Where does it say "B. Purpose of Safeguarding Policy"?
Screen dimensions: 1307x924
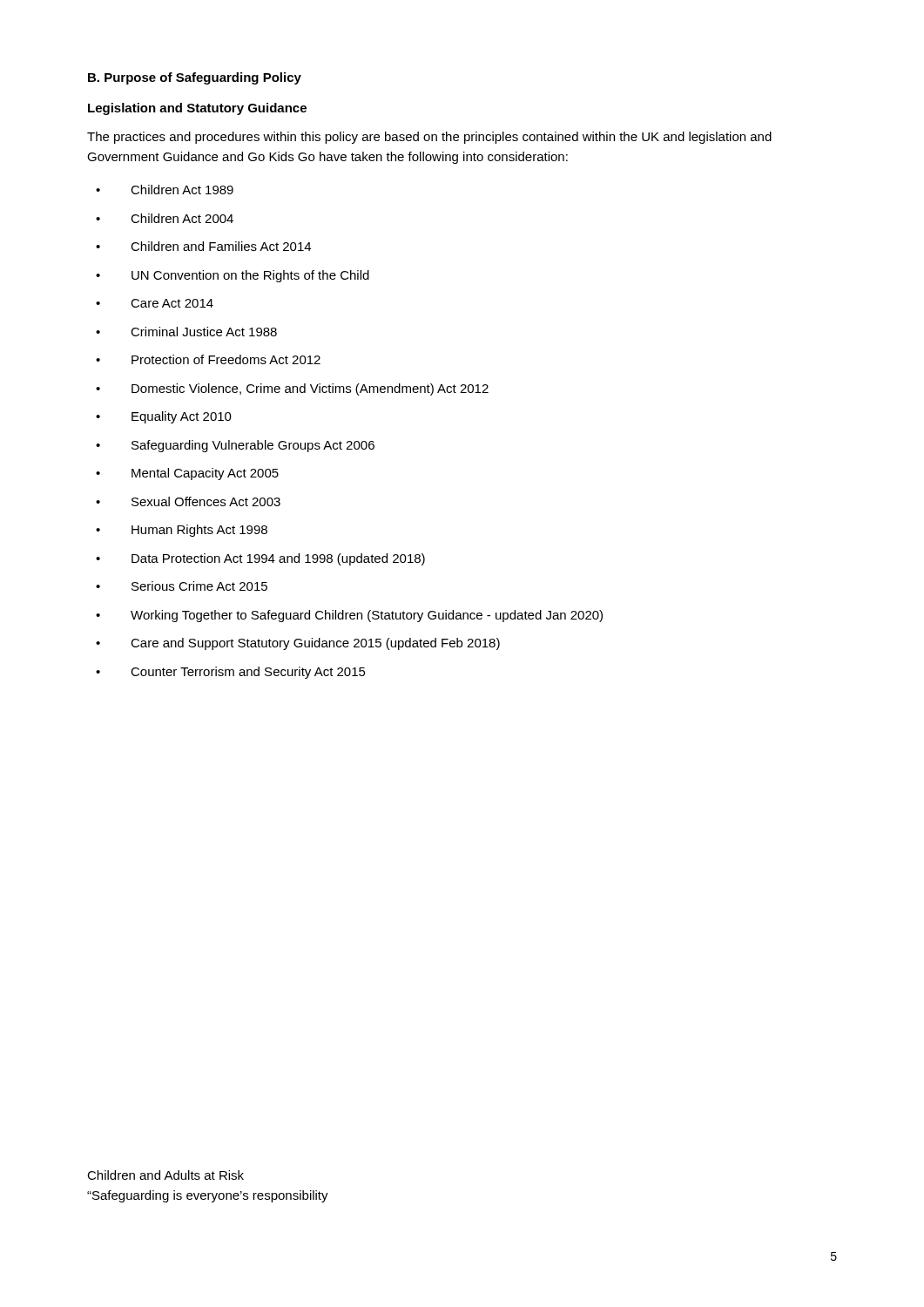[x=194, y=77]
